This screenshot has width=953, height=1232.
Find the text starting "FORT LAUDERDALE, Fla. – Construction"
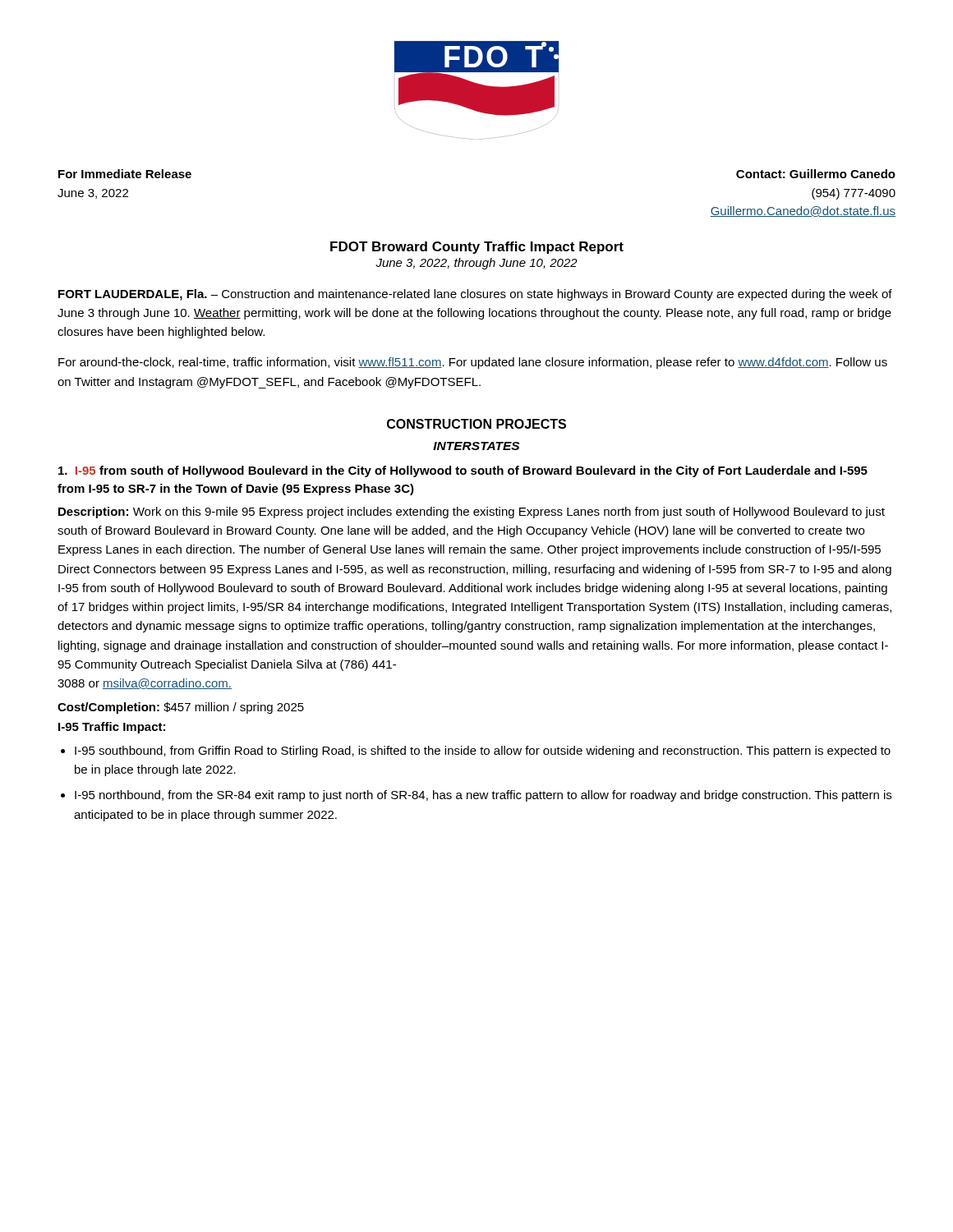(x=475, y=312)
